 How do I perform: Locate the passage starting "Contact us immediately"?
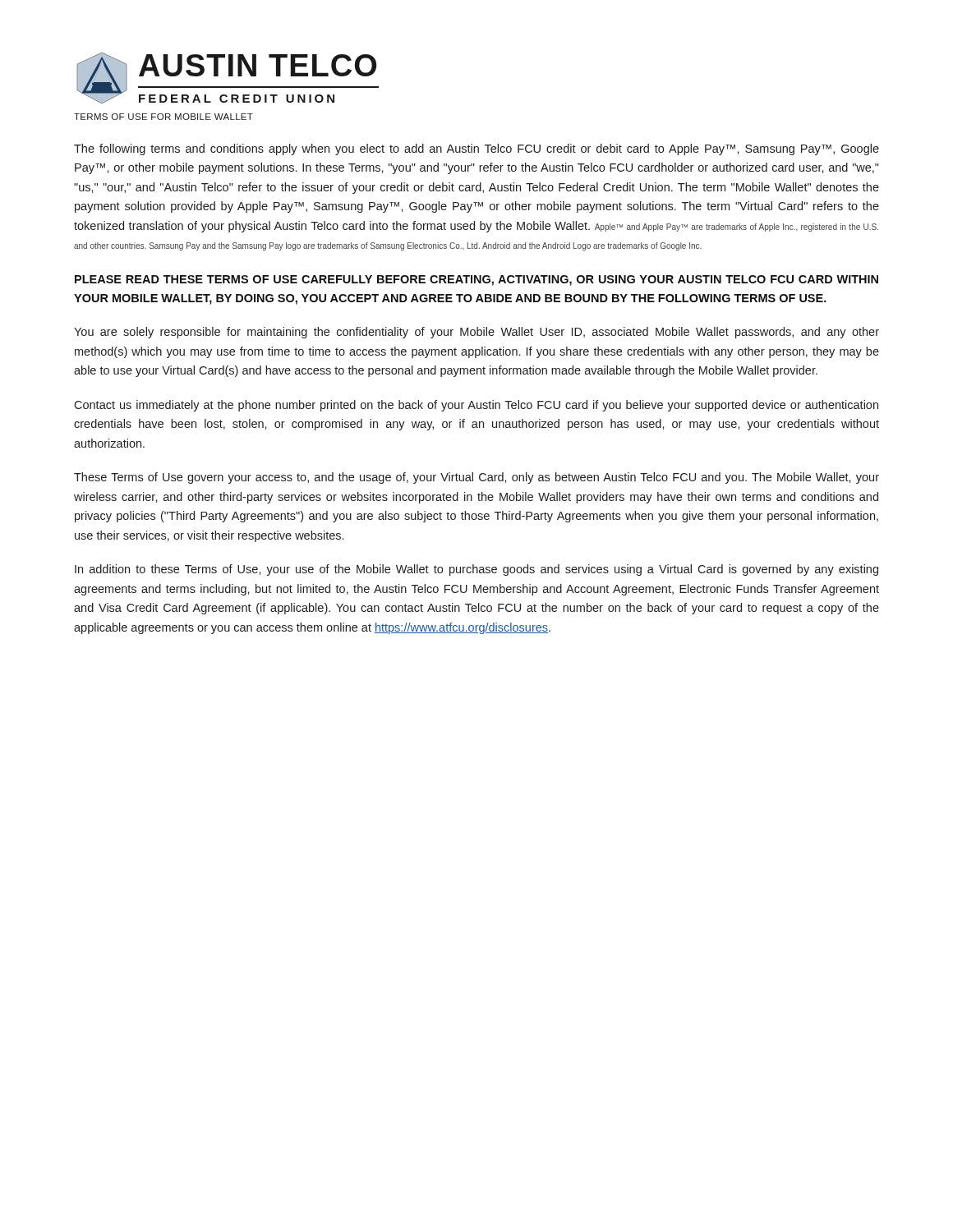(x=476, y=424)
